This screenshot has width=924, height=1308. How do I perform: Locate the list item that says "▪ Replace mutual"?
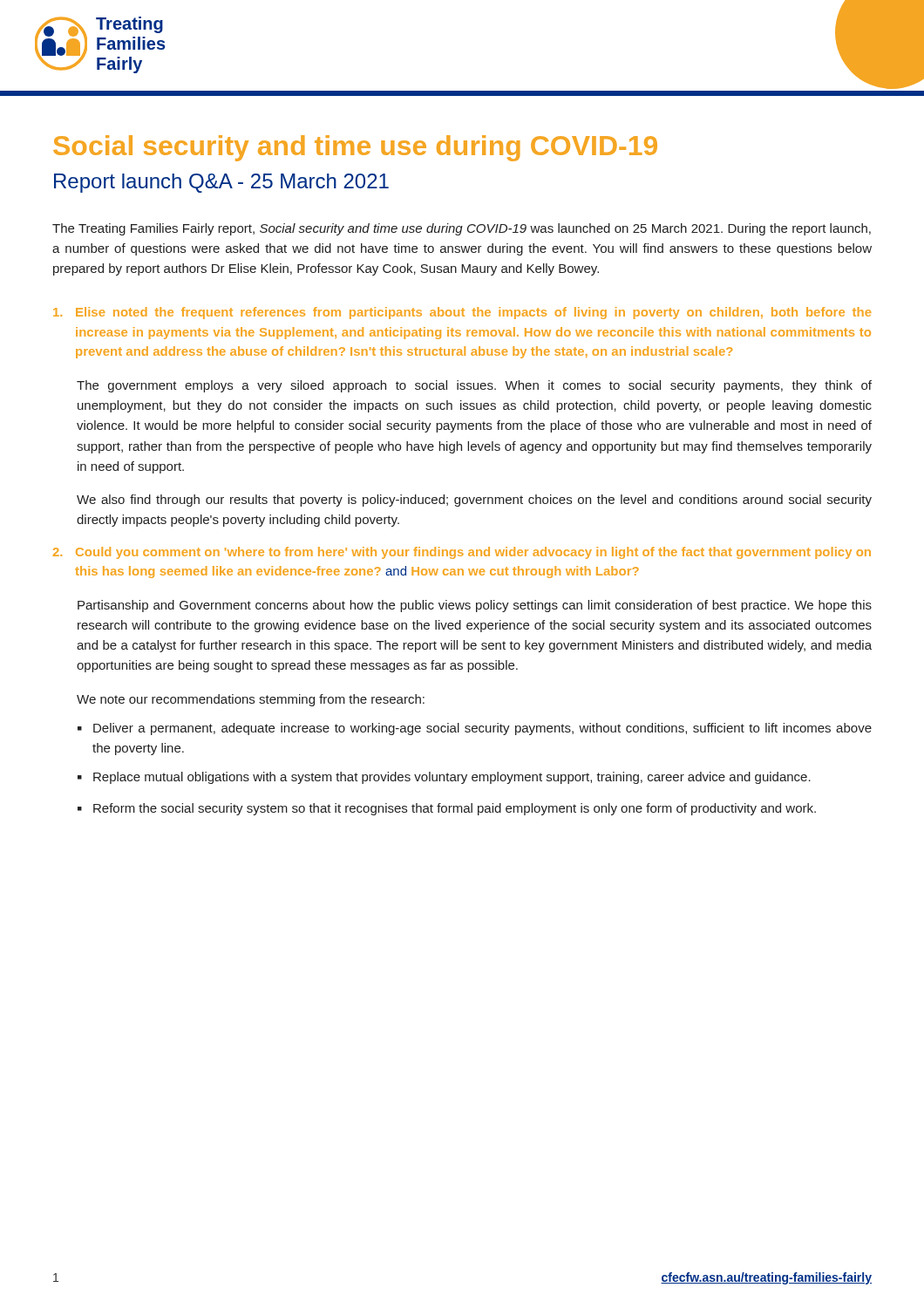pos(444,778)
